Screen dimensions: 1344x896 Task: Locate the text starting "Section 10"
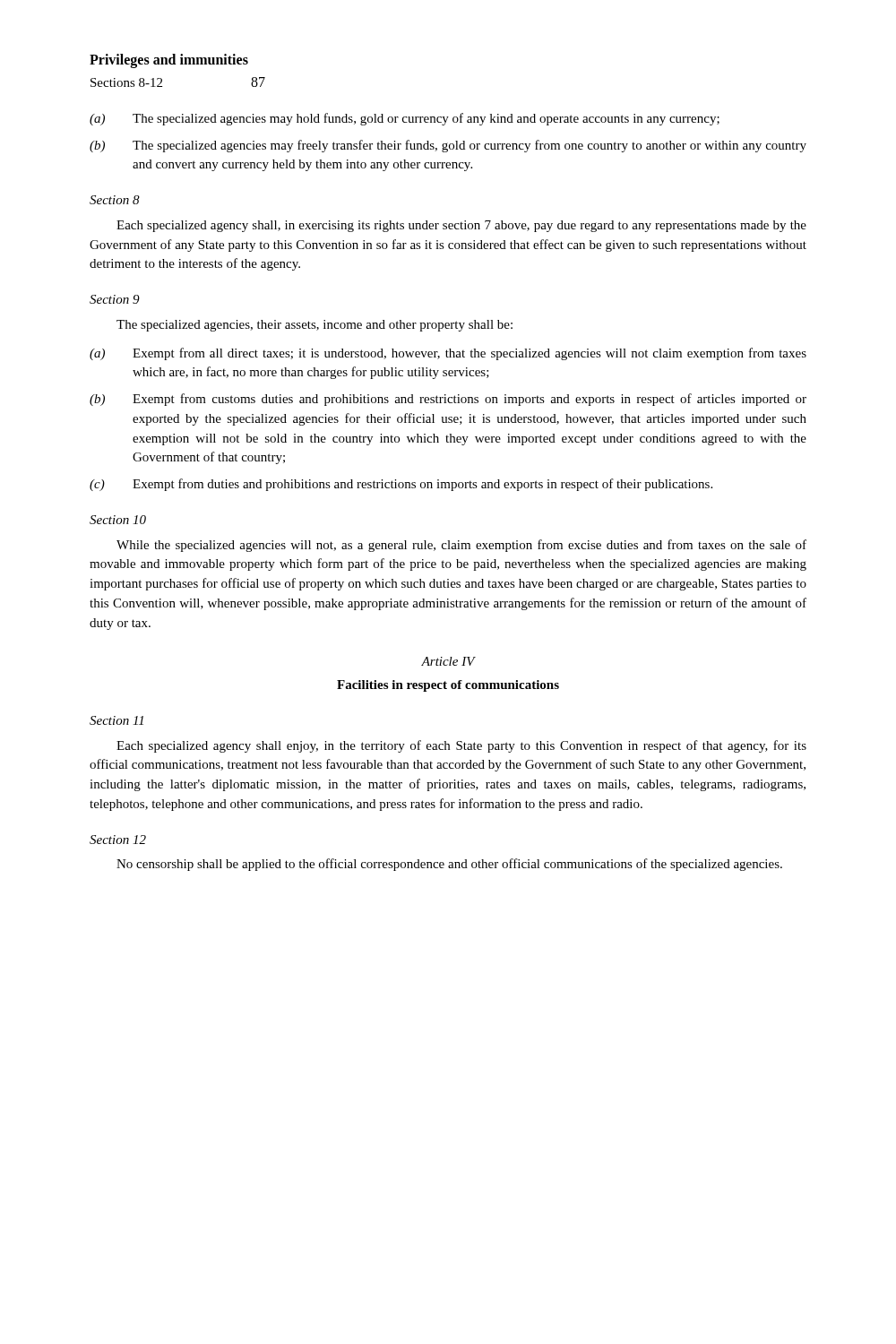(118, 520)
